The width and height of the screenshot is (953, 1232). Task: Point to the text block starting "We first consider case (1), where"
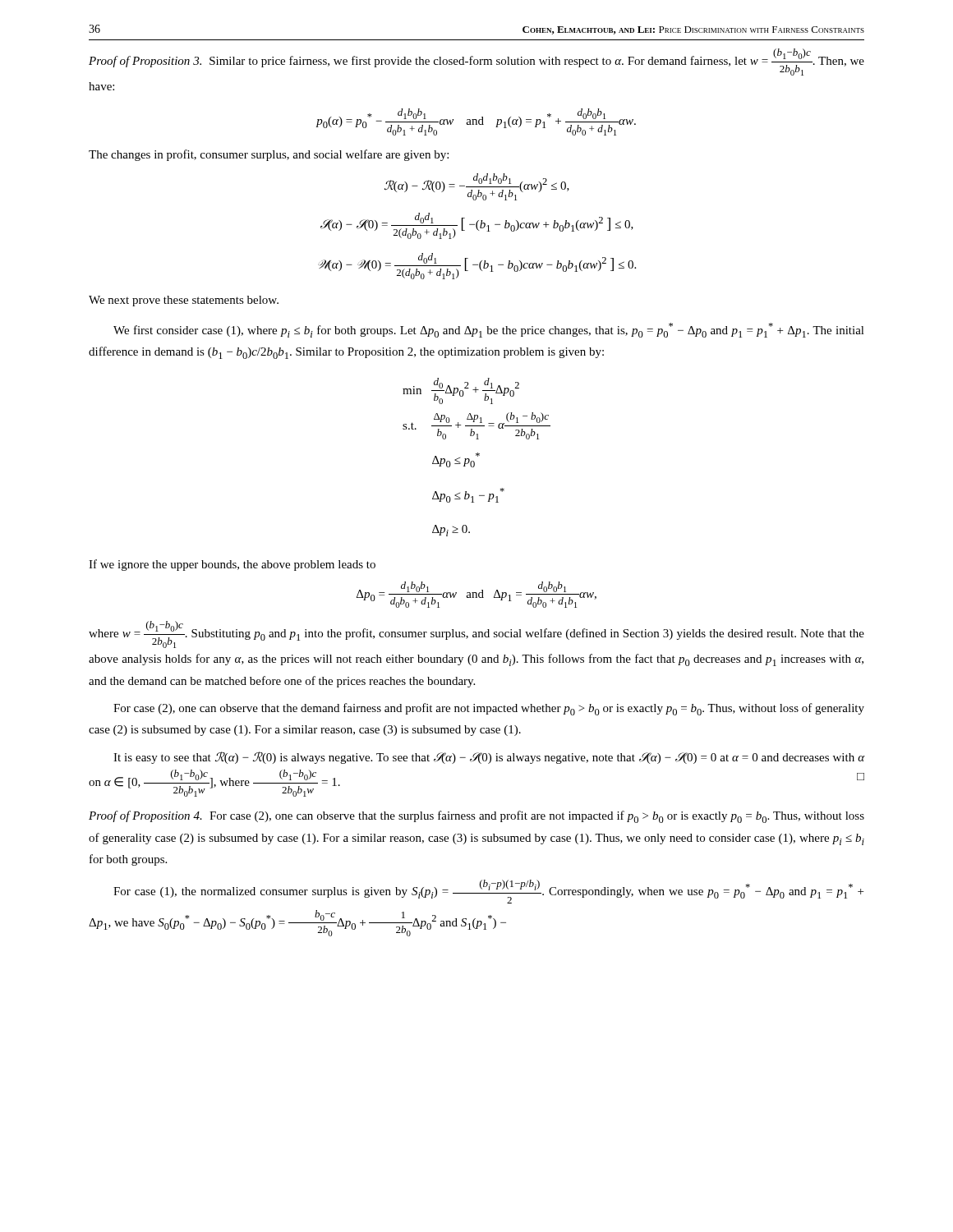(x=476, y=341)
